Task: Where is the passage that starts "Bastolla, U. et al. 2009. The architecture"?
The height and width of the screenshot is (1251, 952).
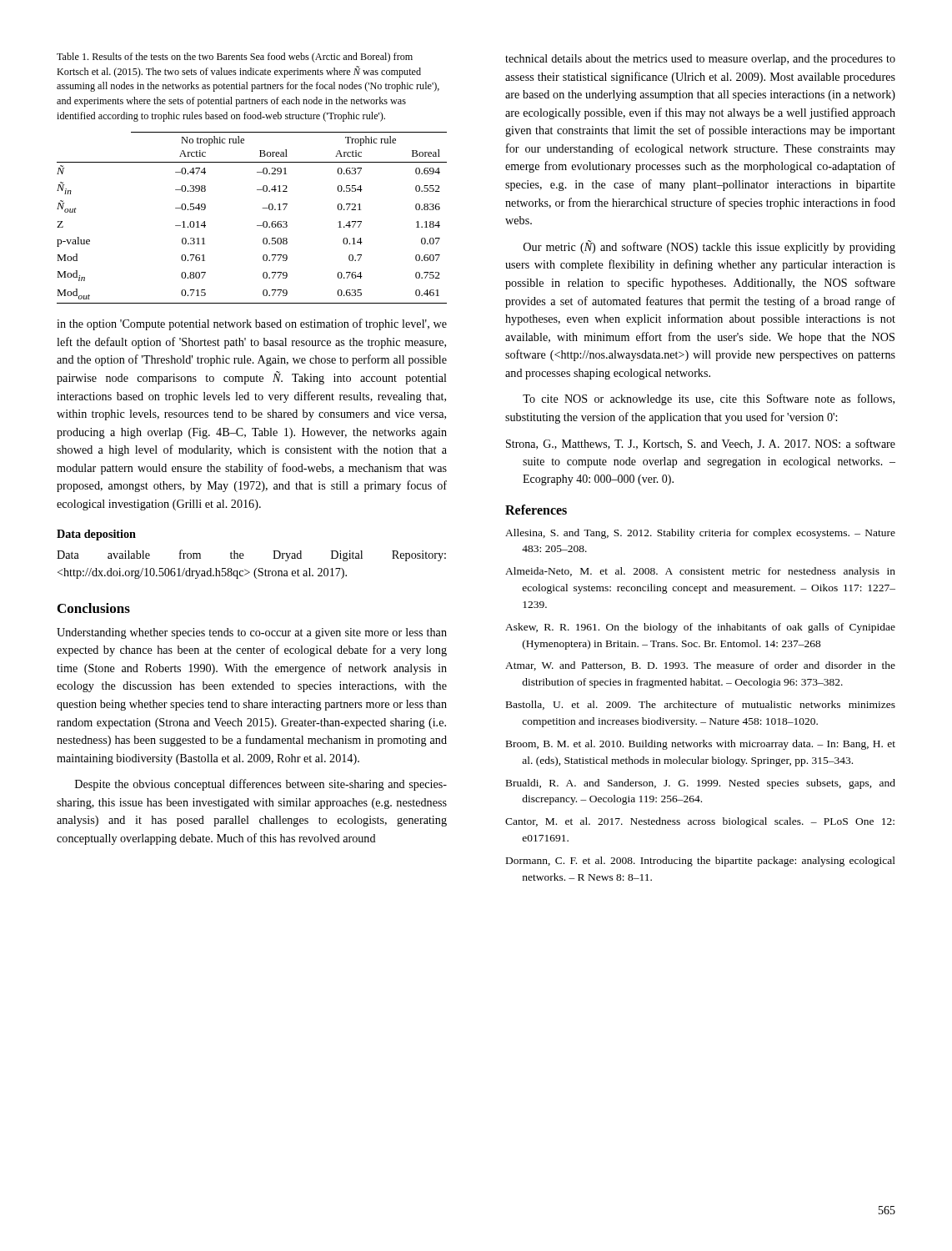Action: (700, 713)
